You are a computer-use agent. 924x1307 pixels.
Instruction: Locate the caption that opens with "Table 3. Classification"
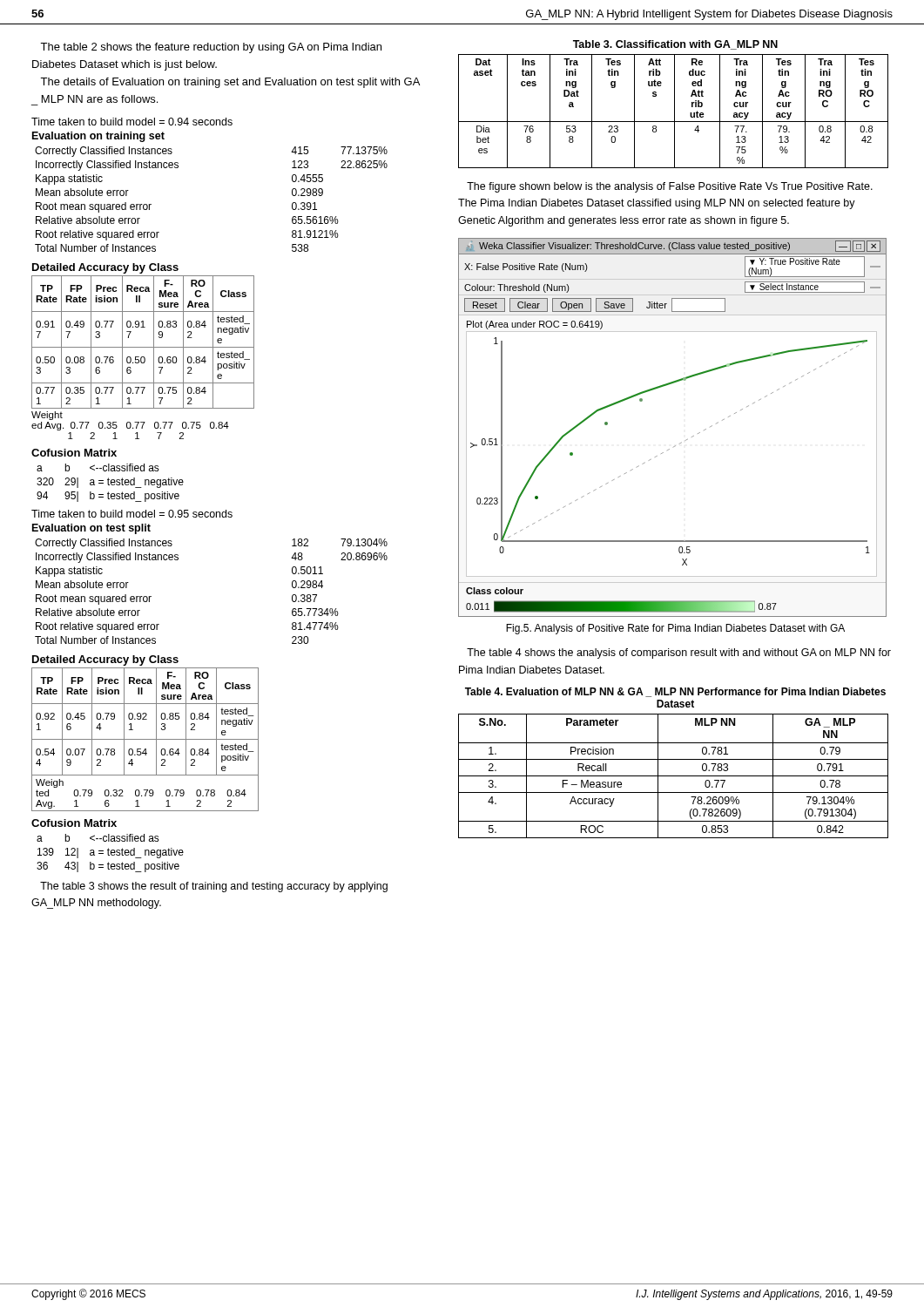[675, 44]
